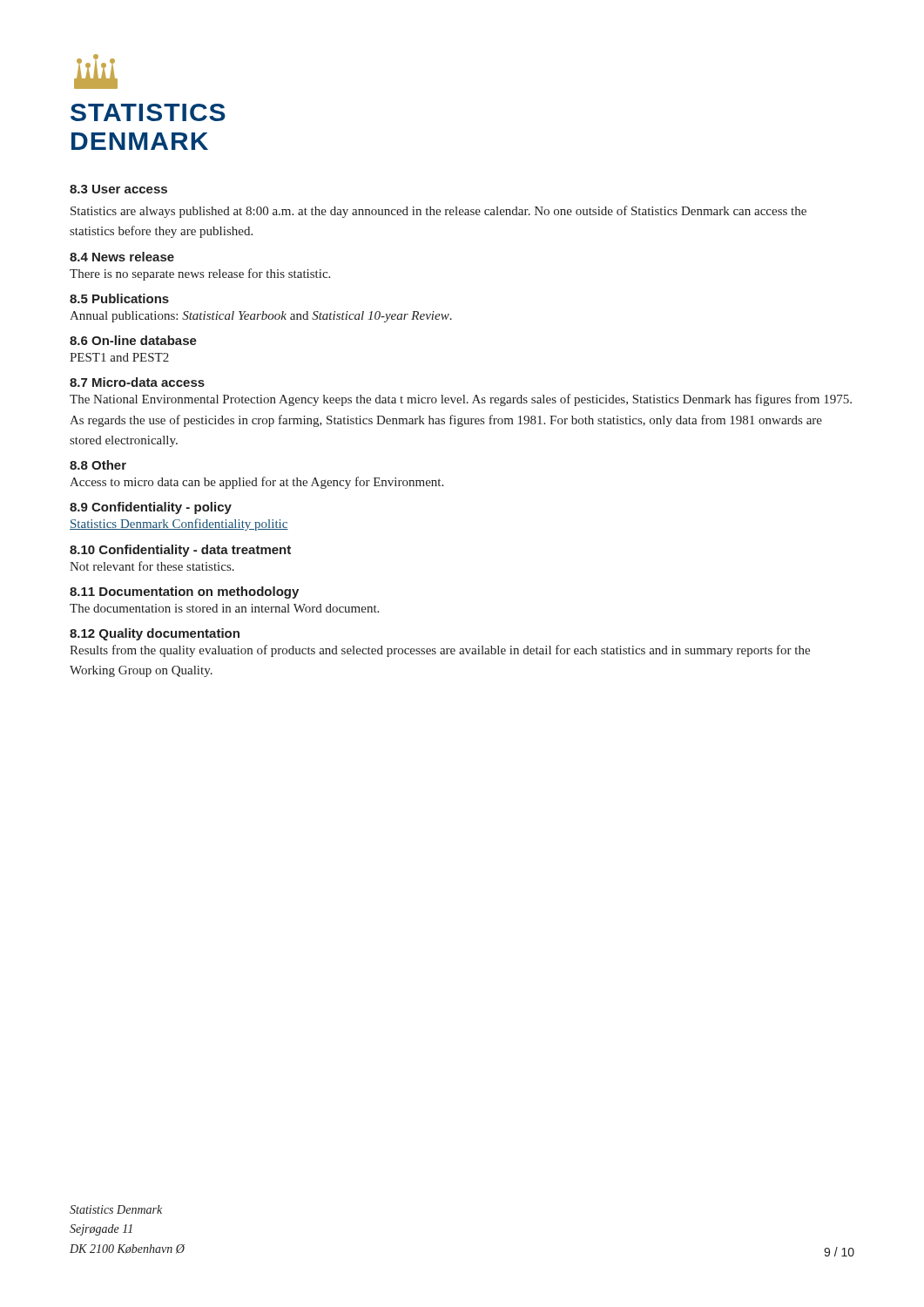
Task: Select the section header that reads "8.10 Confidentiality -"
Action: coord(180,549)
